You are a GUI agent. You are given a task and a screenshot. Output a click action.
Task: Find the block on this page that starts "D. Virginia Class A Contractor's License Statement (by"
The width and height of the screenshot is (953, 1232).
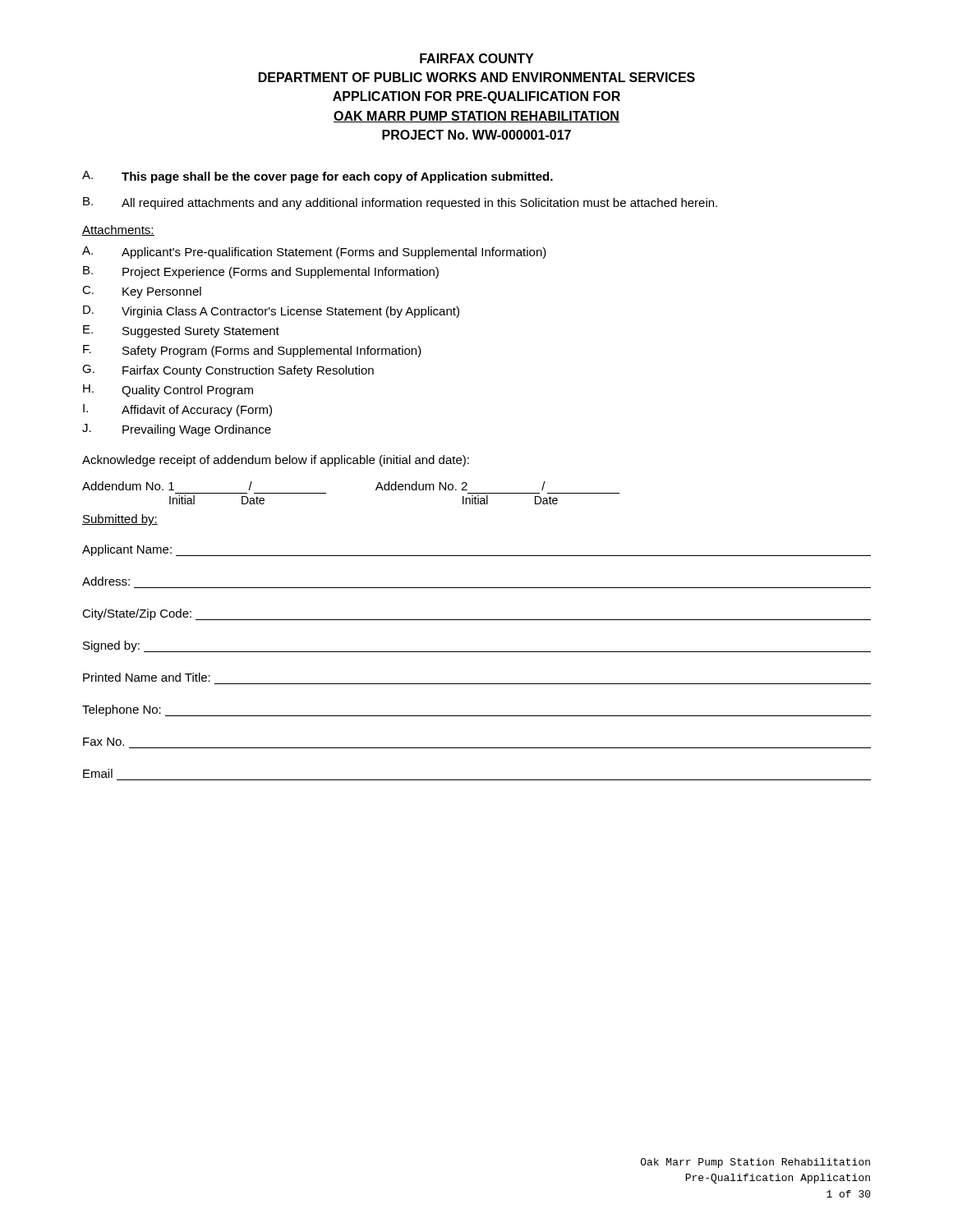271,311
